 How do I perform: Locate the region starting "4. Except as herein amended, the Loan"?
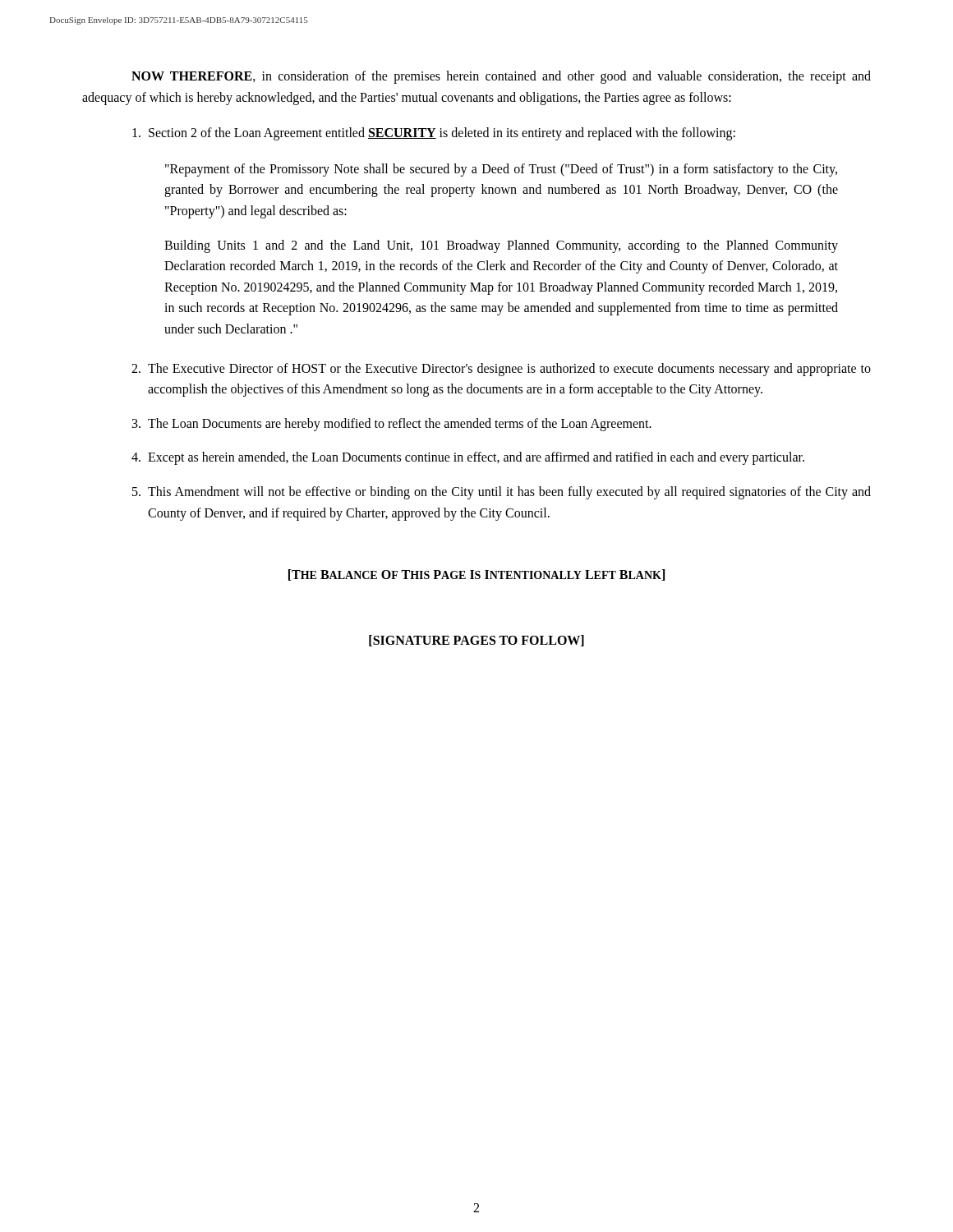coord(476,458)
